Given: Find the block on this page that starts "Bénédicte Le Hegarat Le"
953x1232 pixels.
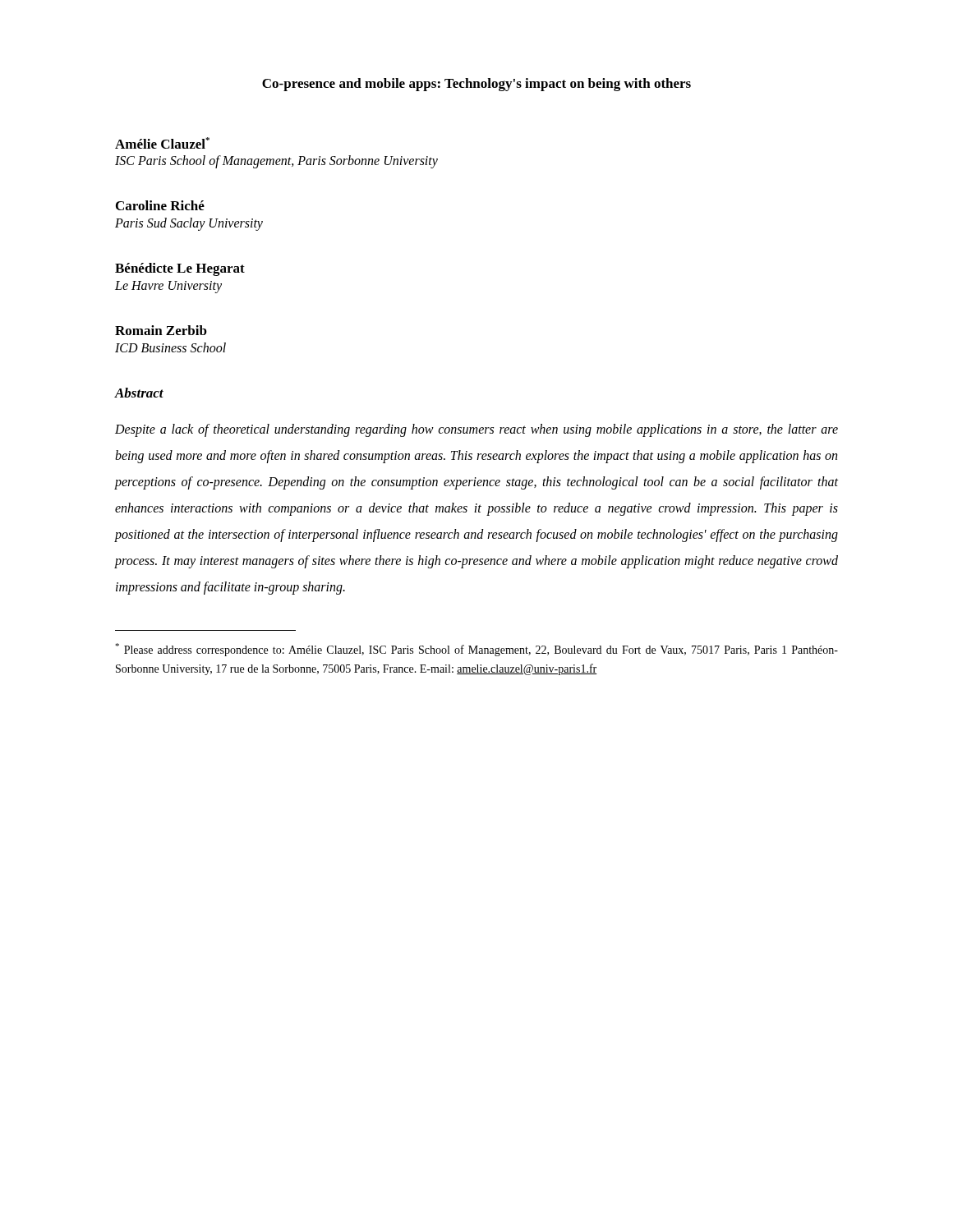Looking at the screenshot, I should pos(180,269).
